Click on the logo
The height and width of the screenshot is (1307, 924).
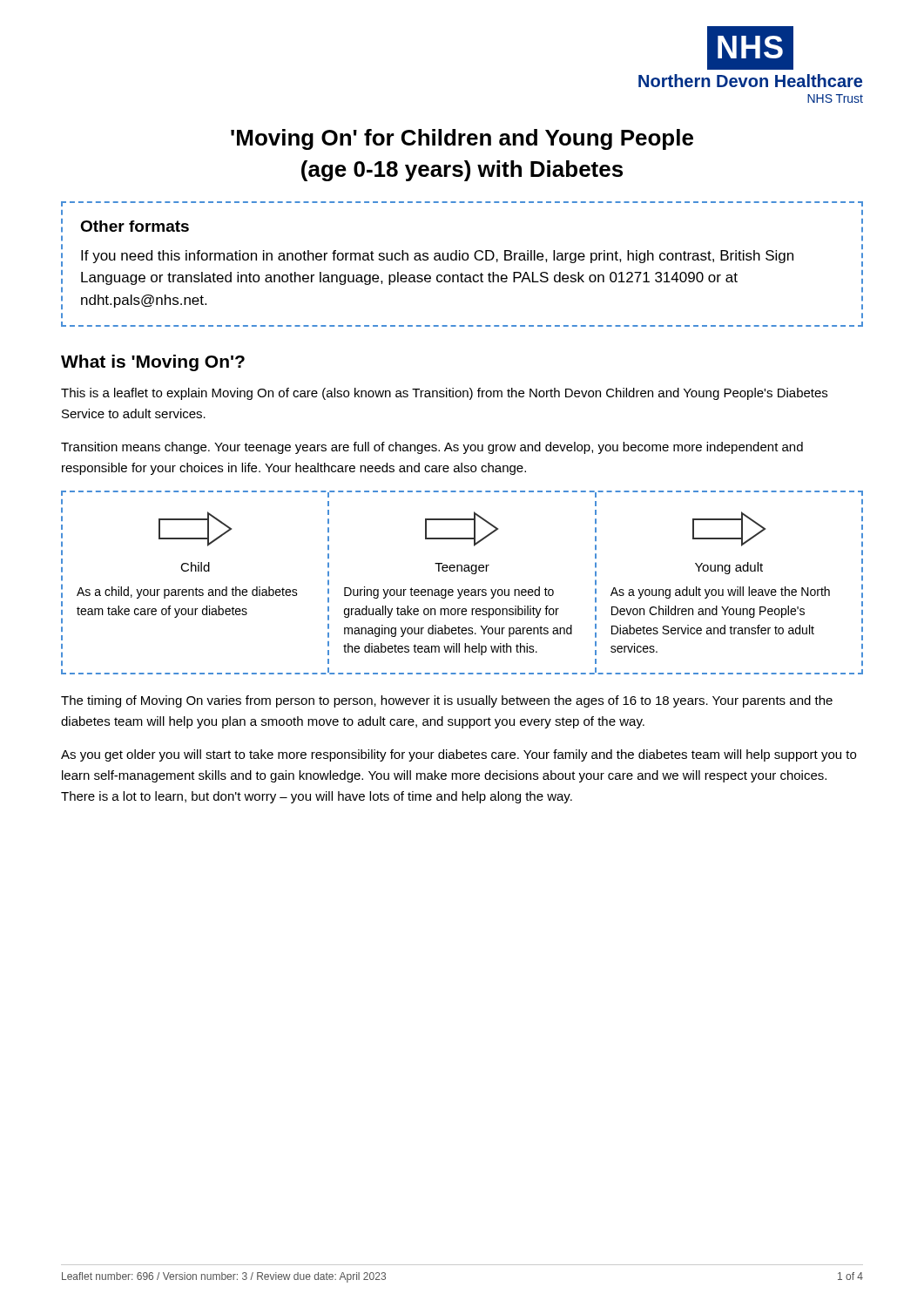pyautogui.click(x=462, y=66)
